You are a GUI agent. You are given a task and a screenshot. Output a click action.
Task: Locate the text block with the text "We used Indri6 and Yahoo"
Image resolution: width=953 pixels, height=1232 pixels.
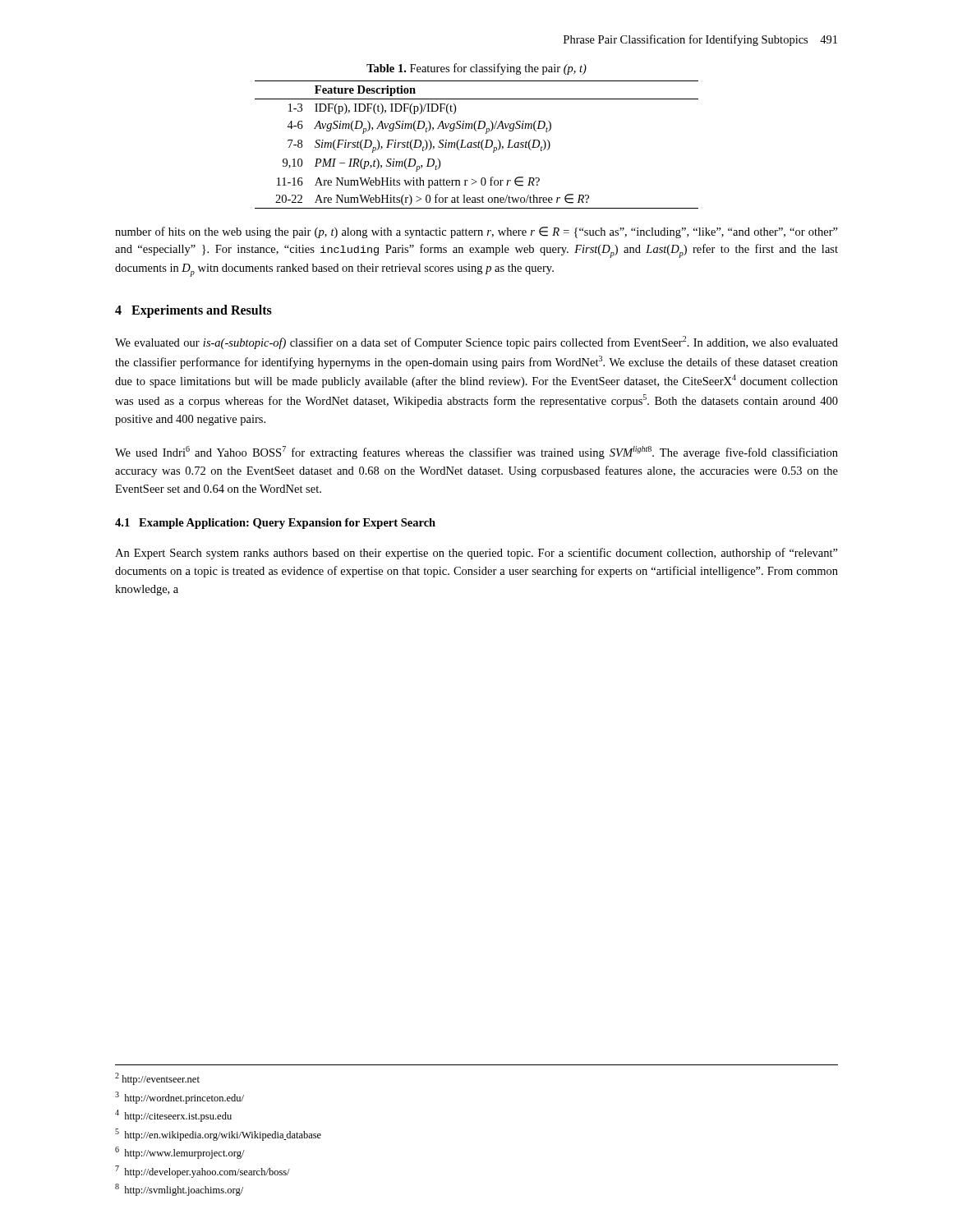point(476,470)
